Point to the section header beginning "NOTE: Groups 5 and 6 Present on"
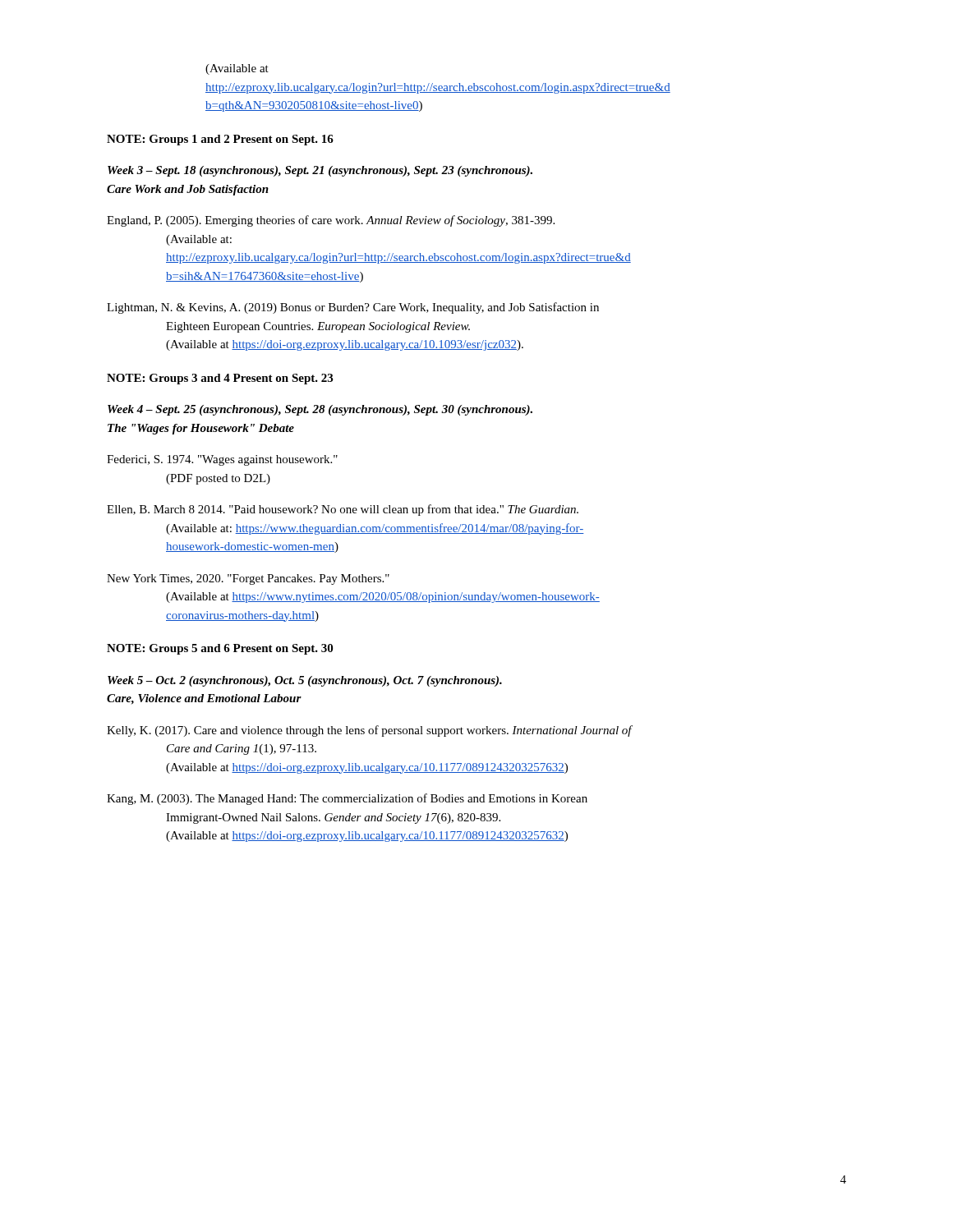This screenshot has width=953, height=1232. [x=220, y=649]
